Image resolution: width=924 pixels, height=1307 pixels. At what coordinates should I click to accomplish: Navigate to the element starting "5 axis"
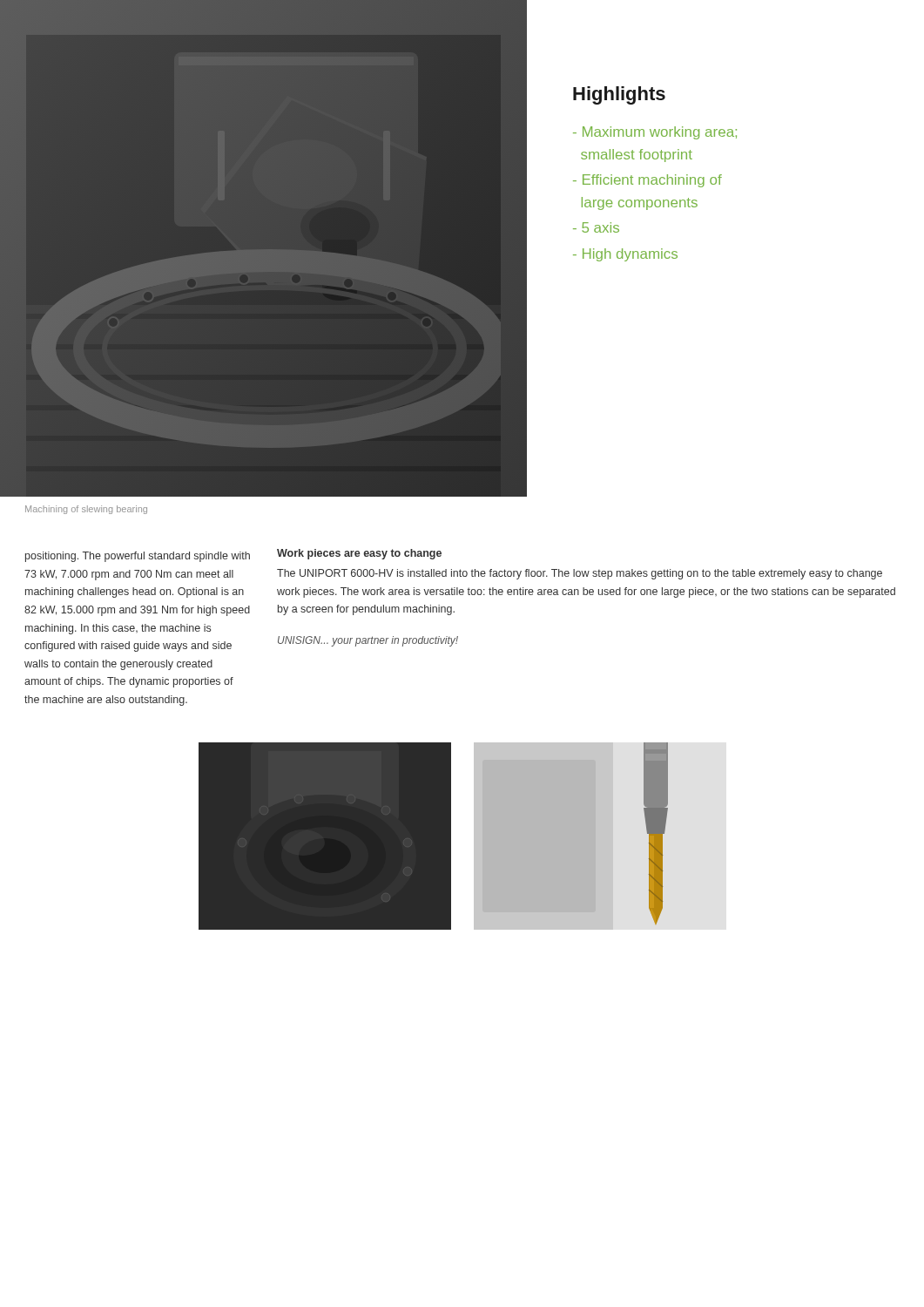[596, 228]
